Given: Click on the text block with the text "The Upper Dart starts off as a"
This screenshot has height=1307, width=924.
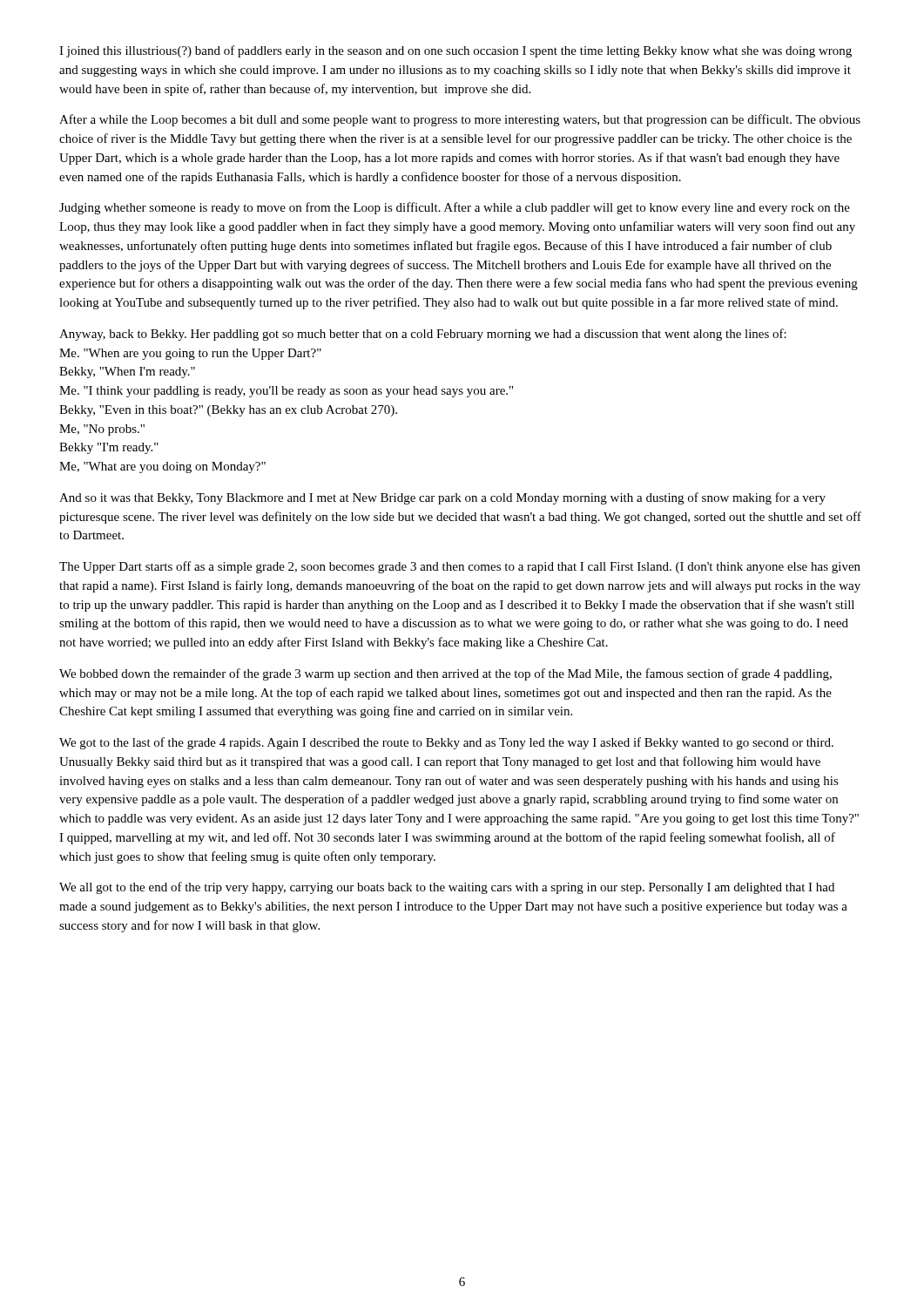Looking at the screenshot, I should click(460, 604).
